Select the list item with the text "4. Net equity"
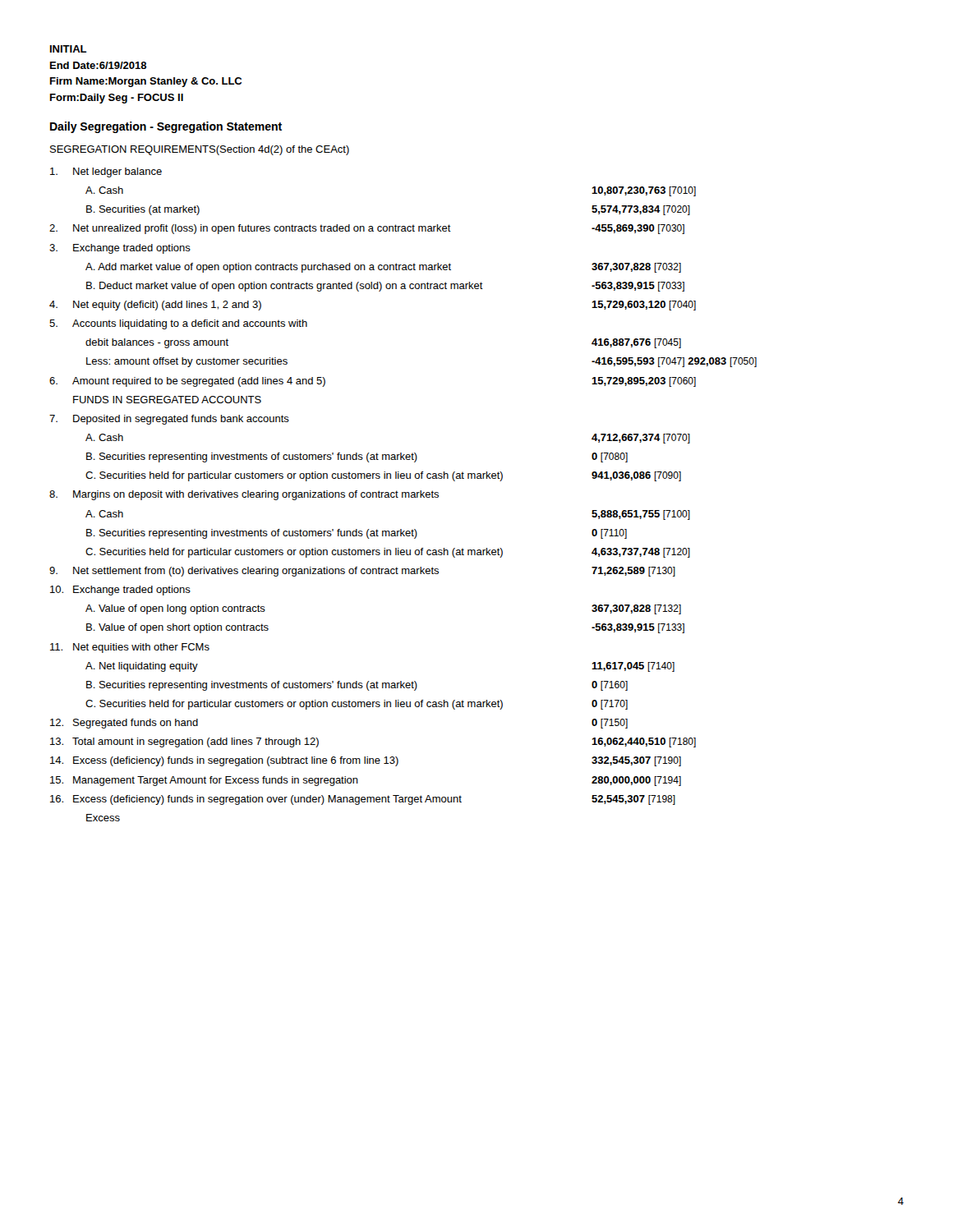The height and width of the screenshot is (1232, 953). [172, 305]
